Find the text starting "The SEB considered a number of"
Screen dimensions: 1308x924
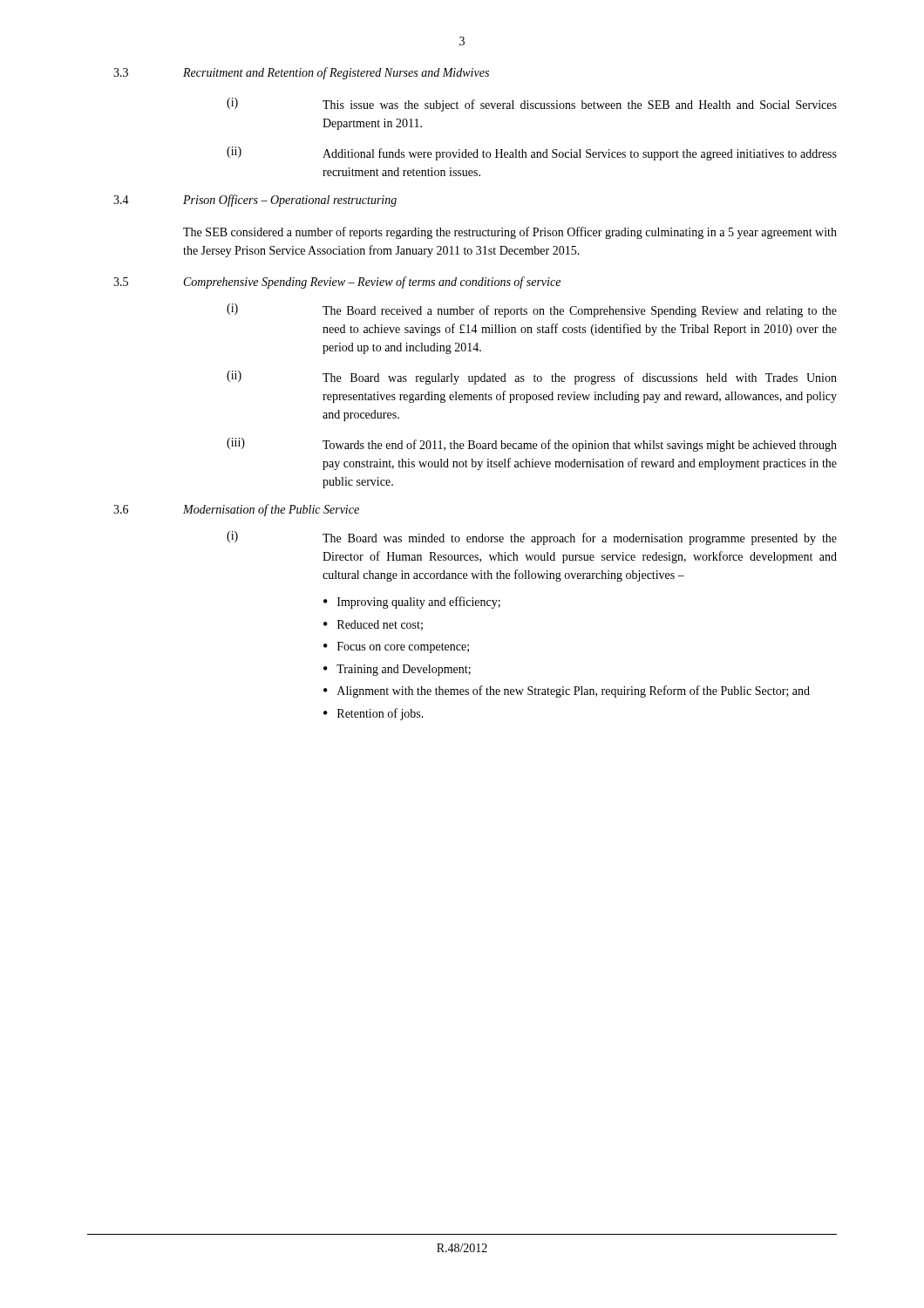510,242
